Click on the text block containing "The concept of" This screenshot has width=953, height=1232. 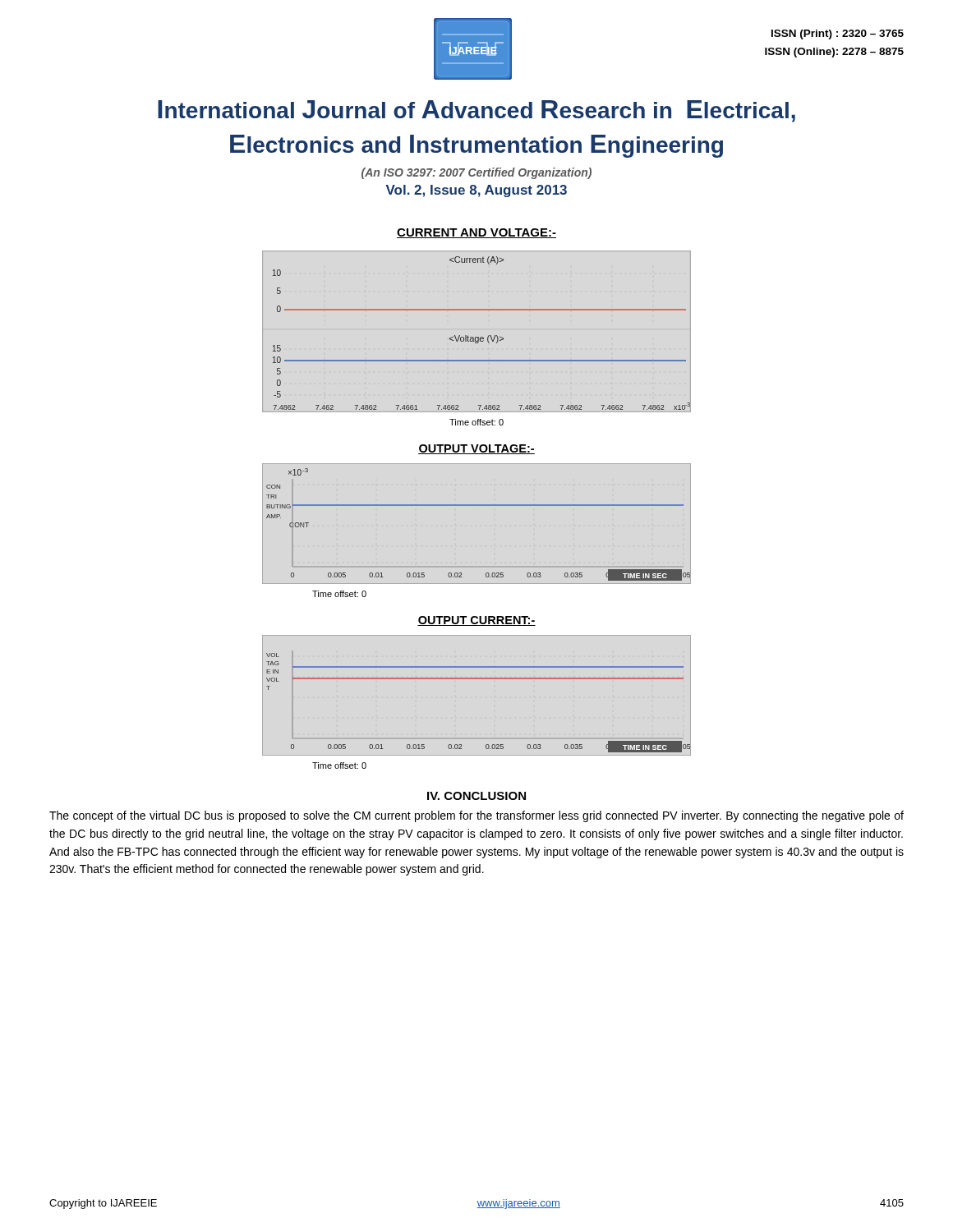coord(476,842)
